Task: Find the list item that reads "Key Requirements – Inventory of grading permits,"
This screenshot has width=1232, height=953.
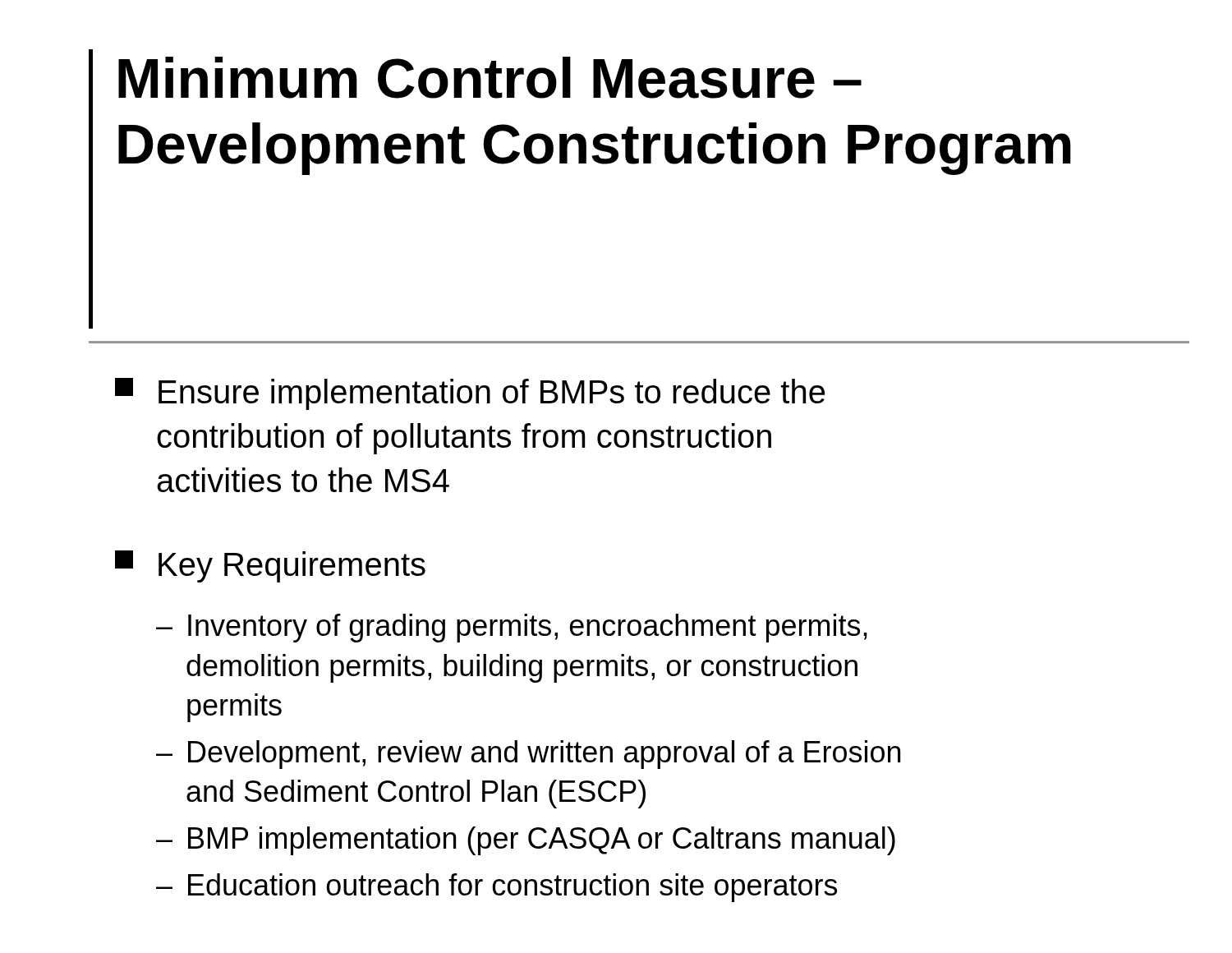Action: coord(509,730)
